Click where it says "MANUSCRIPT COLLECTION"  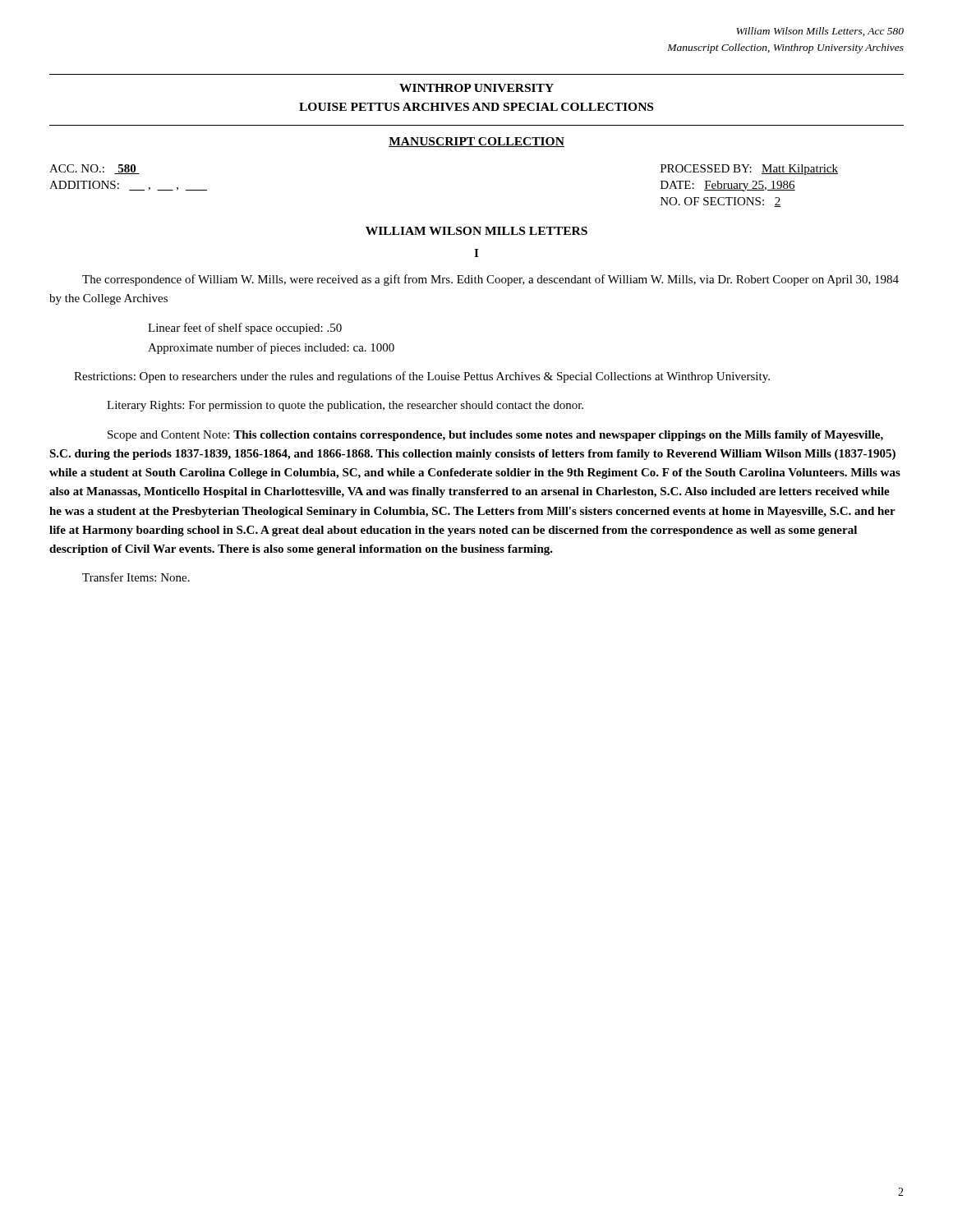pyautogui.click(x=476, y=140)
